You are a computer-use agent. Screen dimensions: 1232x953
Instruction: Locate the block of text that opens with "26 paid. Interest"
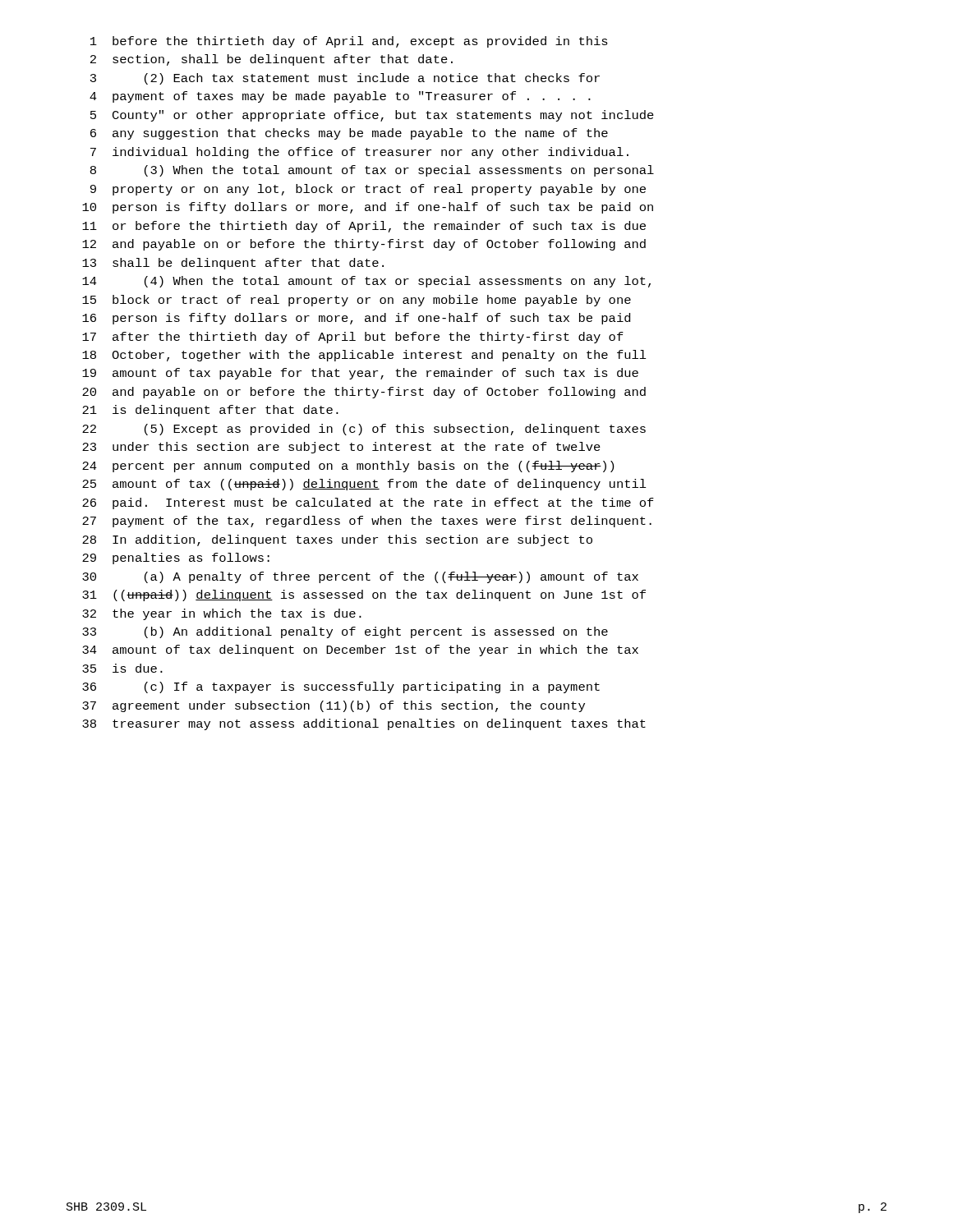(476, 503)
